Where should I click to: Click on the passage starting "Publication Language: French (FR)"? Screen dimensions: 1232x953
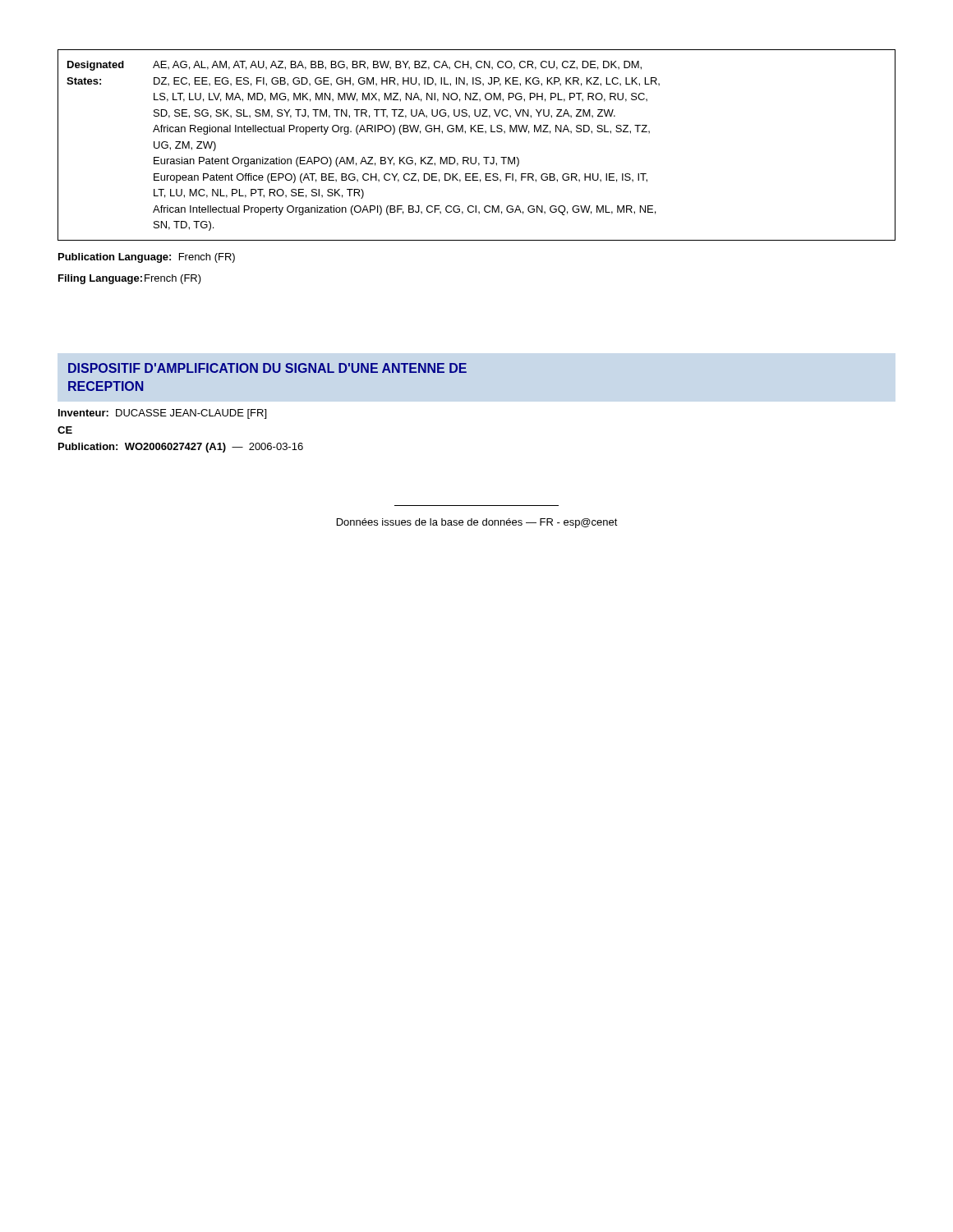coord(147,256)
